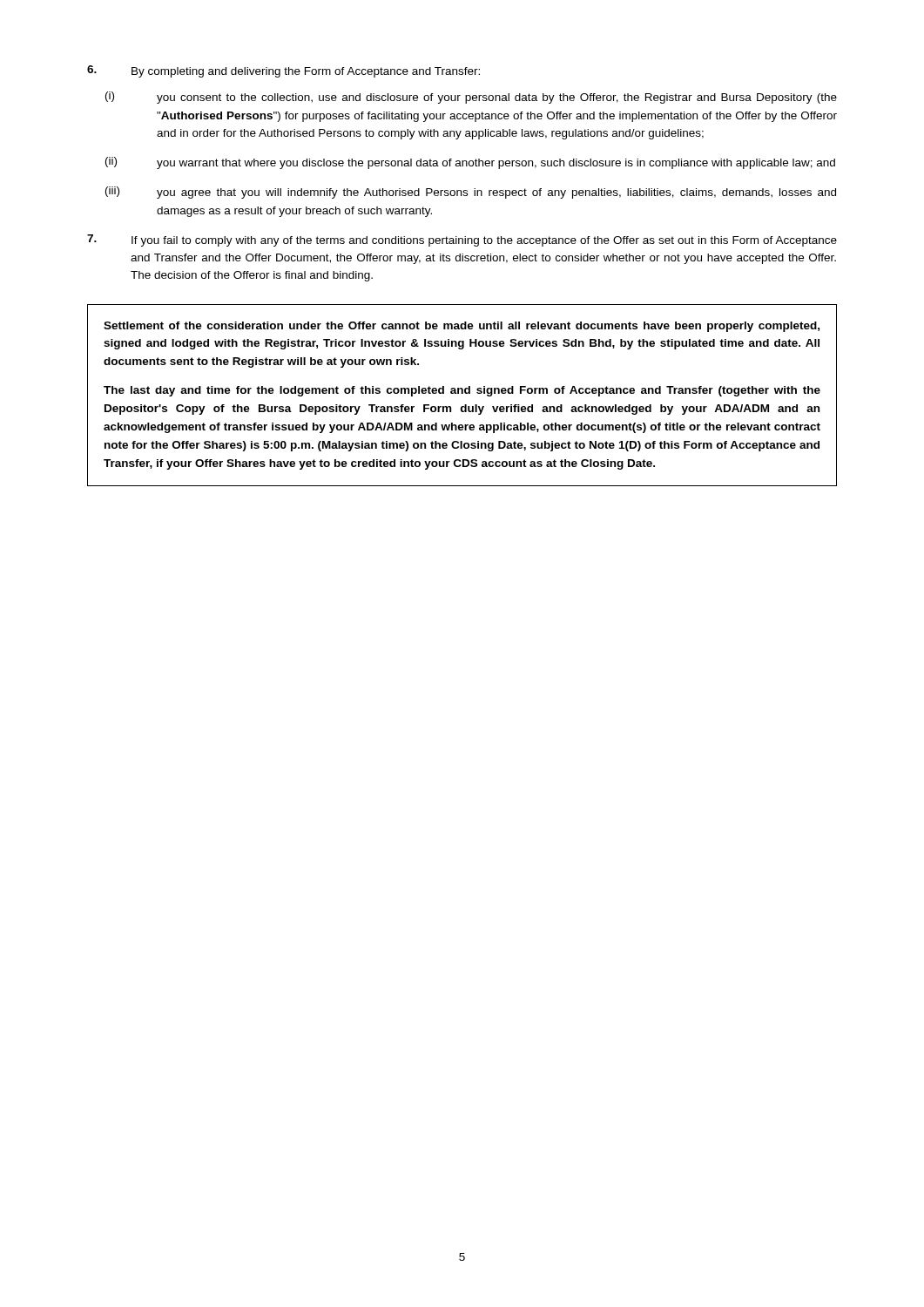The height and width of the screenshot is (1307, 924).
Task: Locate the region starting "(ii) you warrant that"
Action: pos(471,163)
